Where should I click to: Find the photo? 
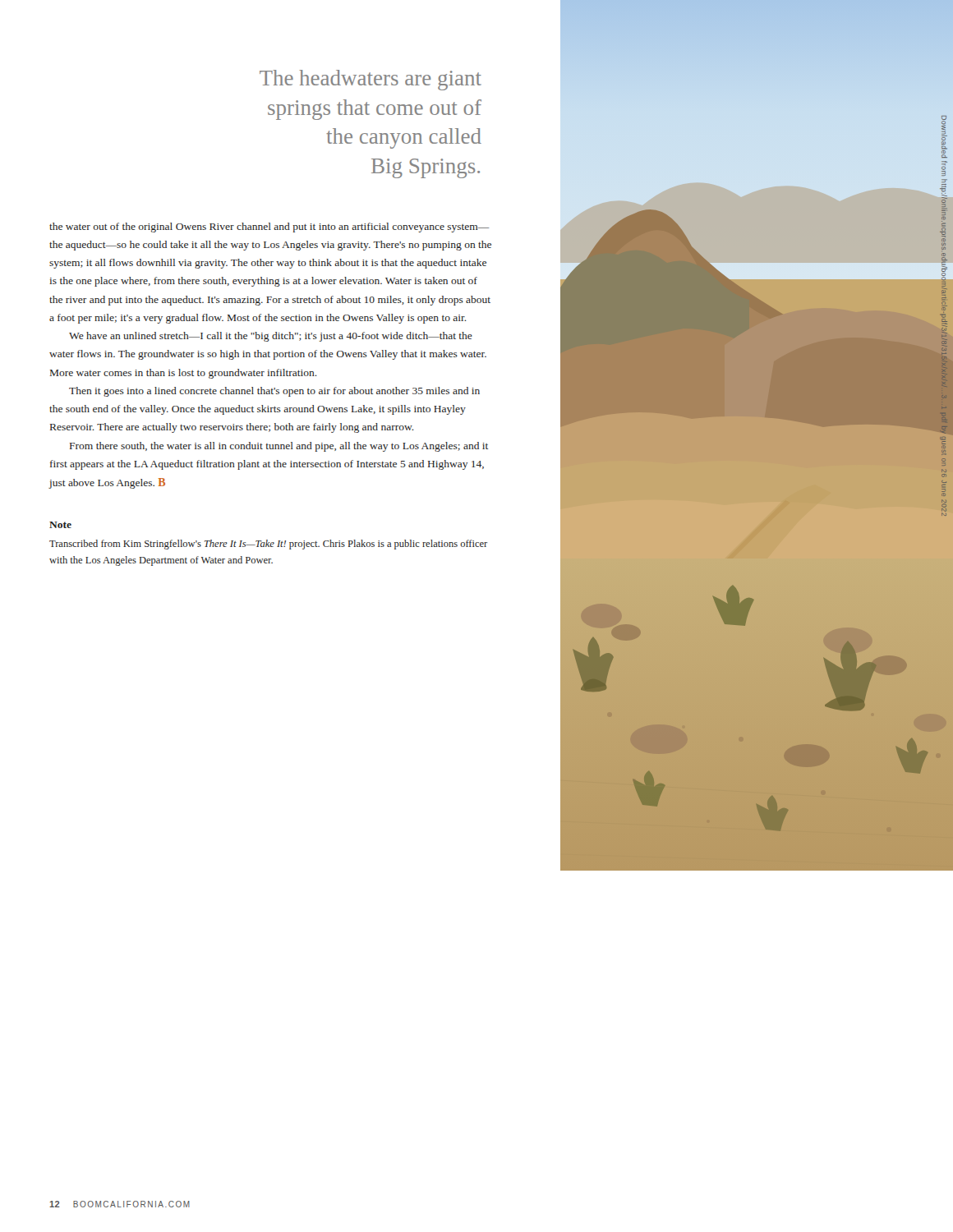(x=757, y=435)
